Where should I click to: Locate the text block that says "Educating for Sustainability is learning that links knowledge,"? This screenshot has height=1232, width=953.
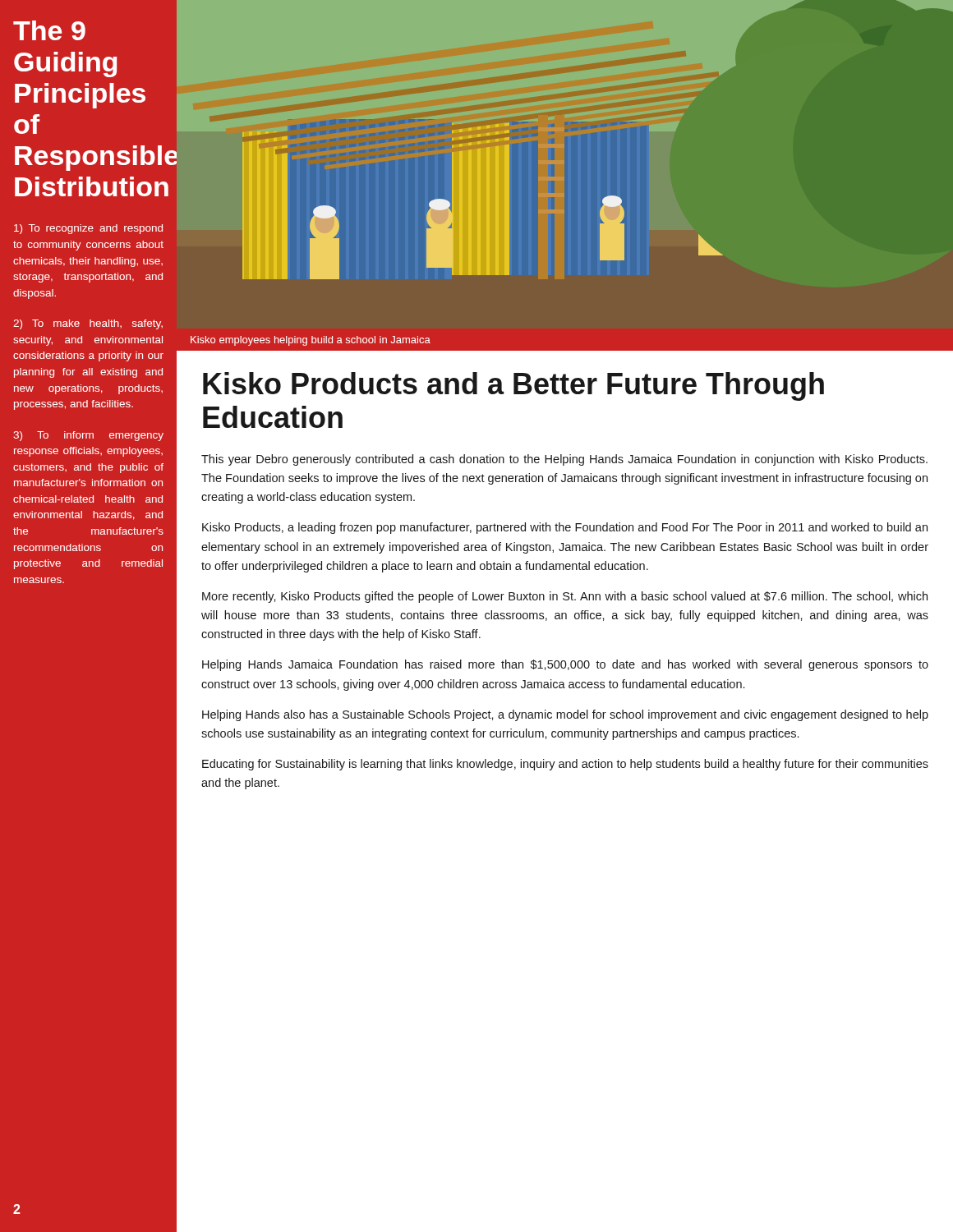pos(565,774)
